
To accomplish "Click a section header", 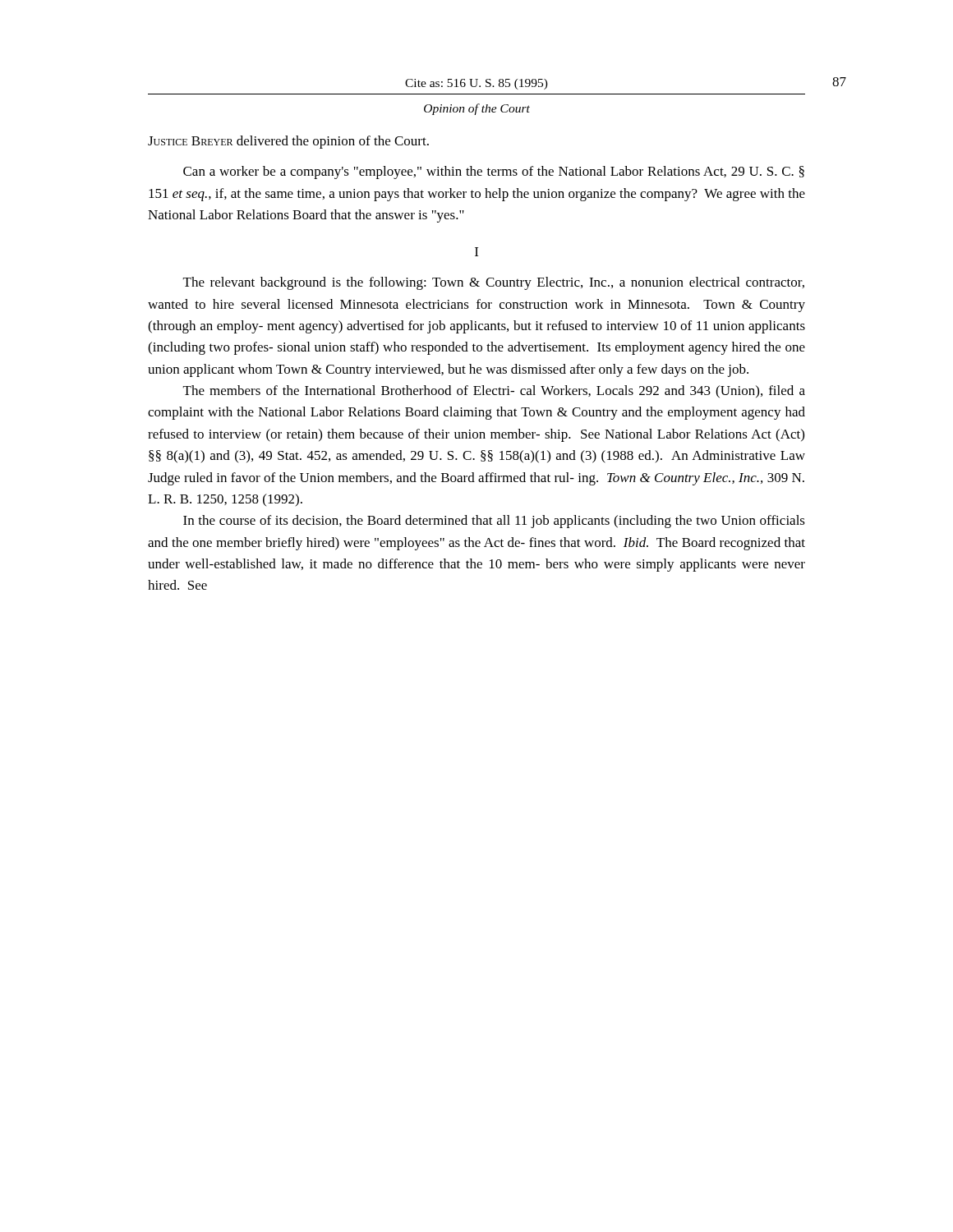I will (x=476, y=252).
